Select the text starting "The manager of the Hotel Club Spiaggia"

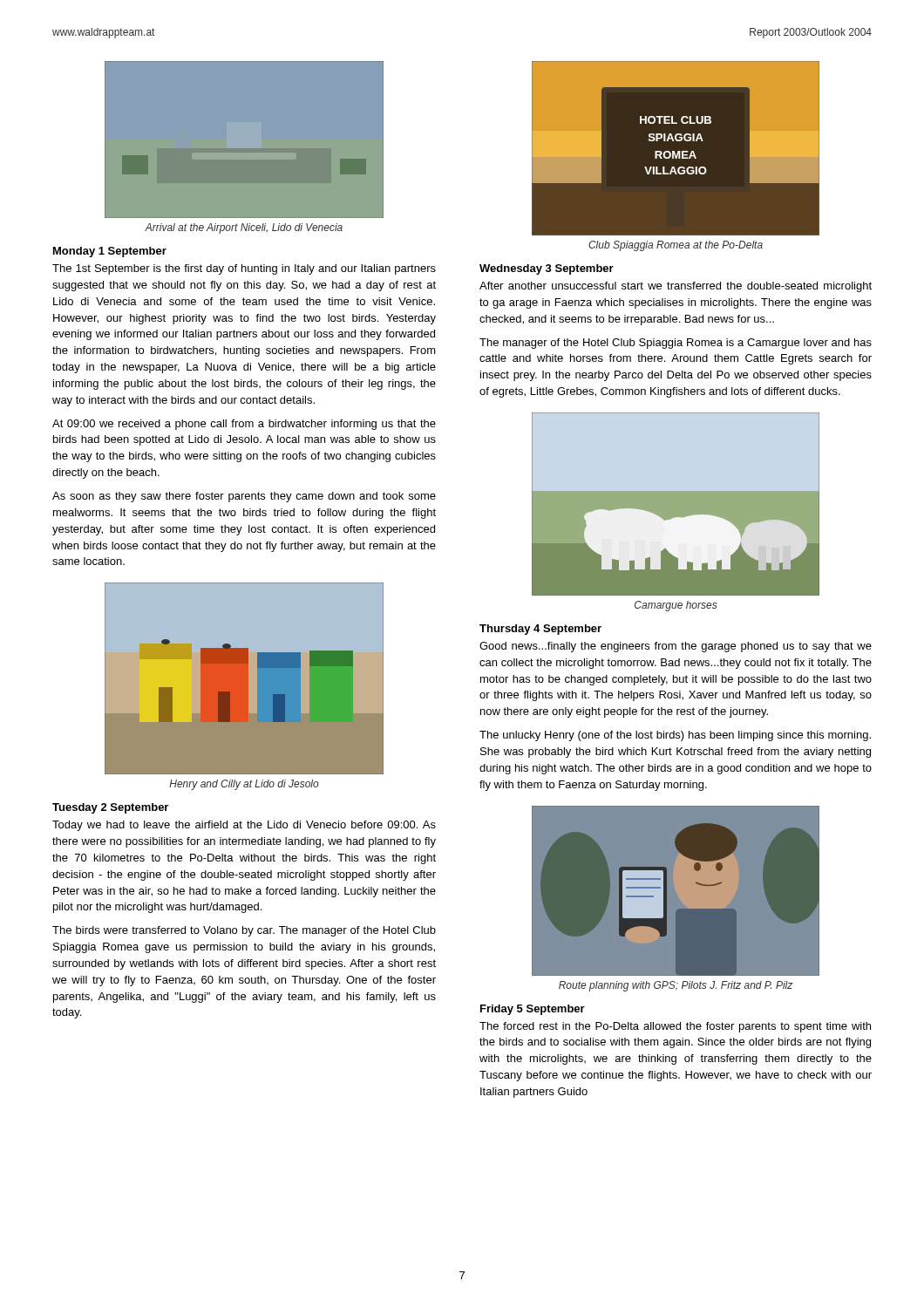tap(676, 367)
